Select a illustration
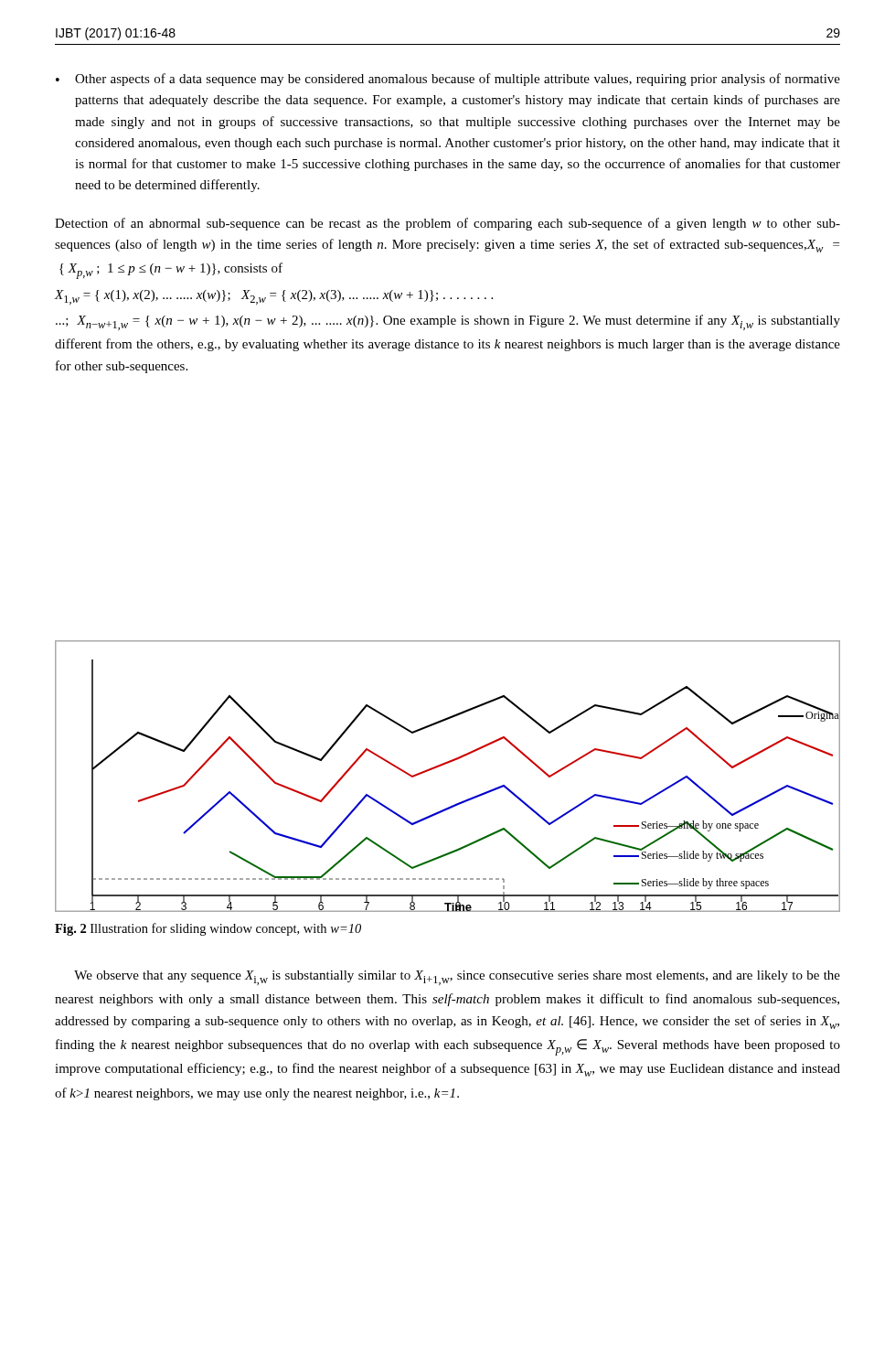Viewport: 895px width, 1372px height. point(447,776)
